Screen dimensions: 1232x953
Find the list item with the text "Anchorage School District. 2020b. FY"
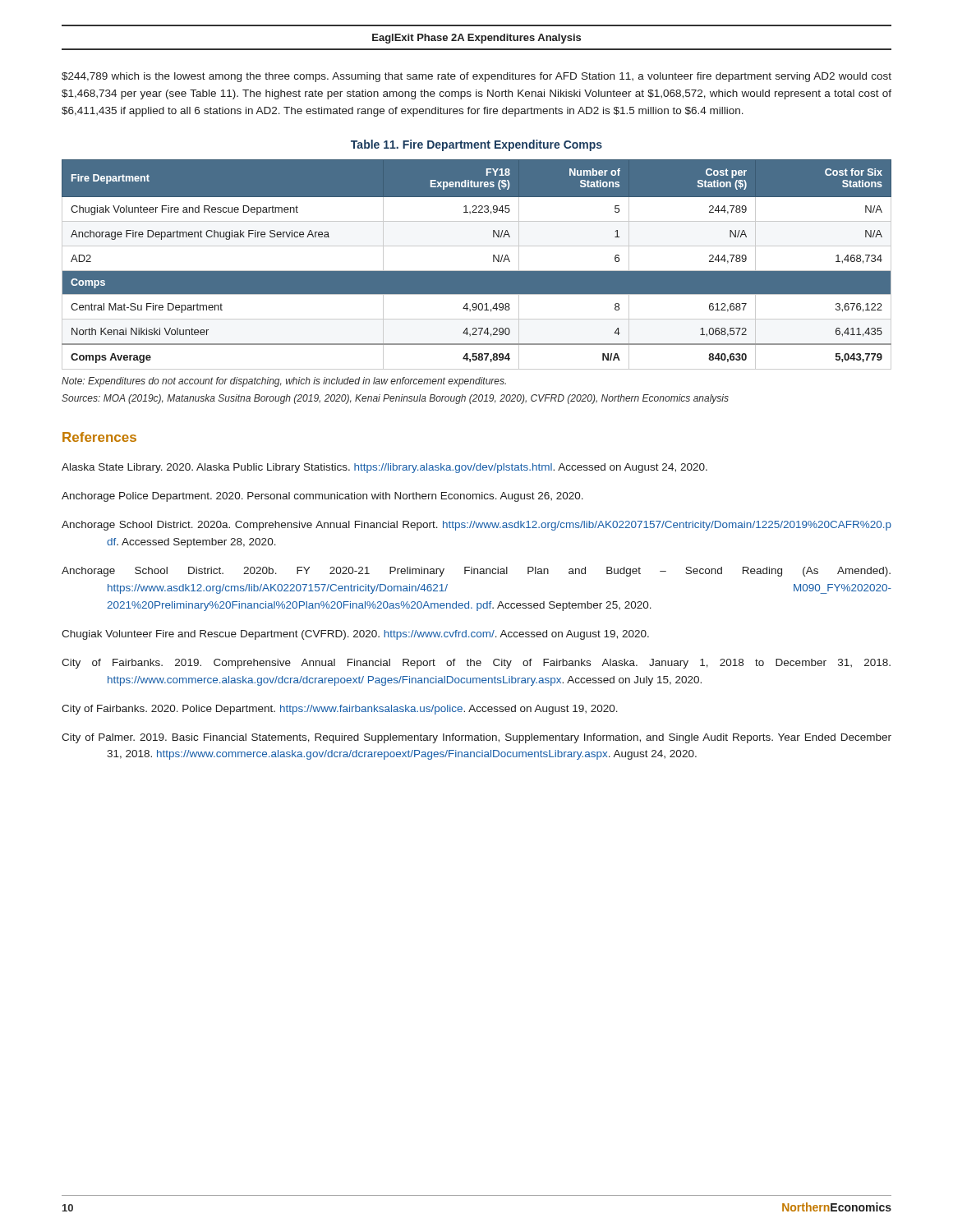click(476, 572)
